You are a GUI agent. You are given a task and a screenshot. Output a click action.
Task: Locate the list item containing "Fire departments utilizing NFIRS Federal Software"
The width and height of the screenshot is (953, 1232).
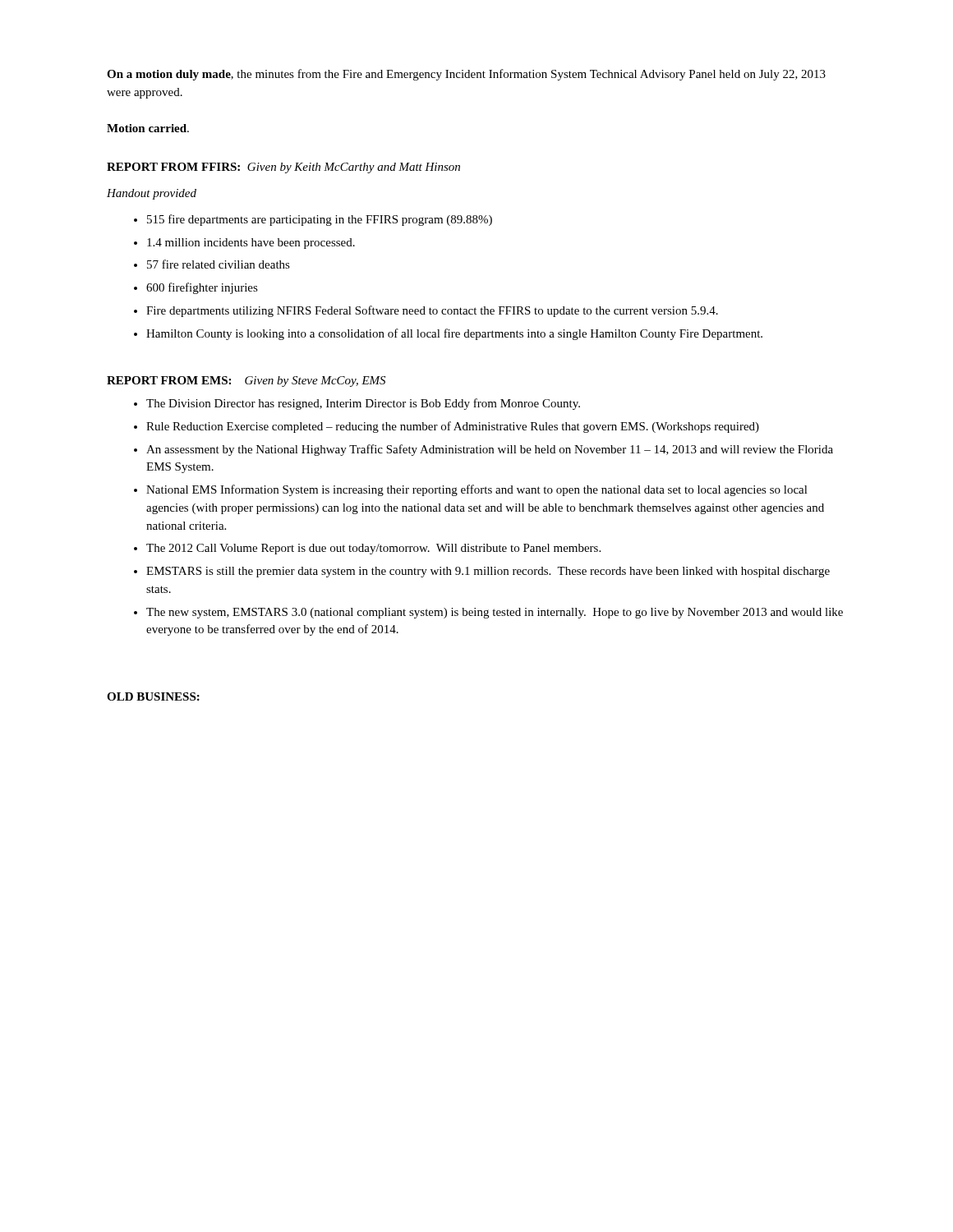pyautogui.click(x=432, y=310)
